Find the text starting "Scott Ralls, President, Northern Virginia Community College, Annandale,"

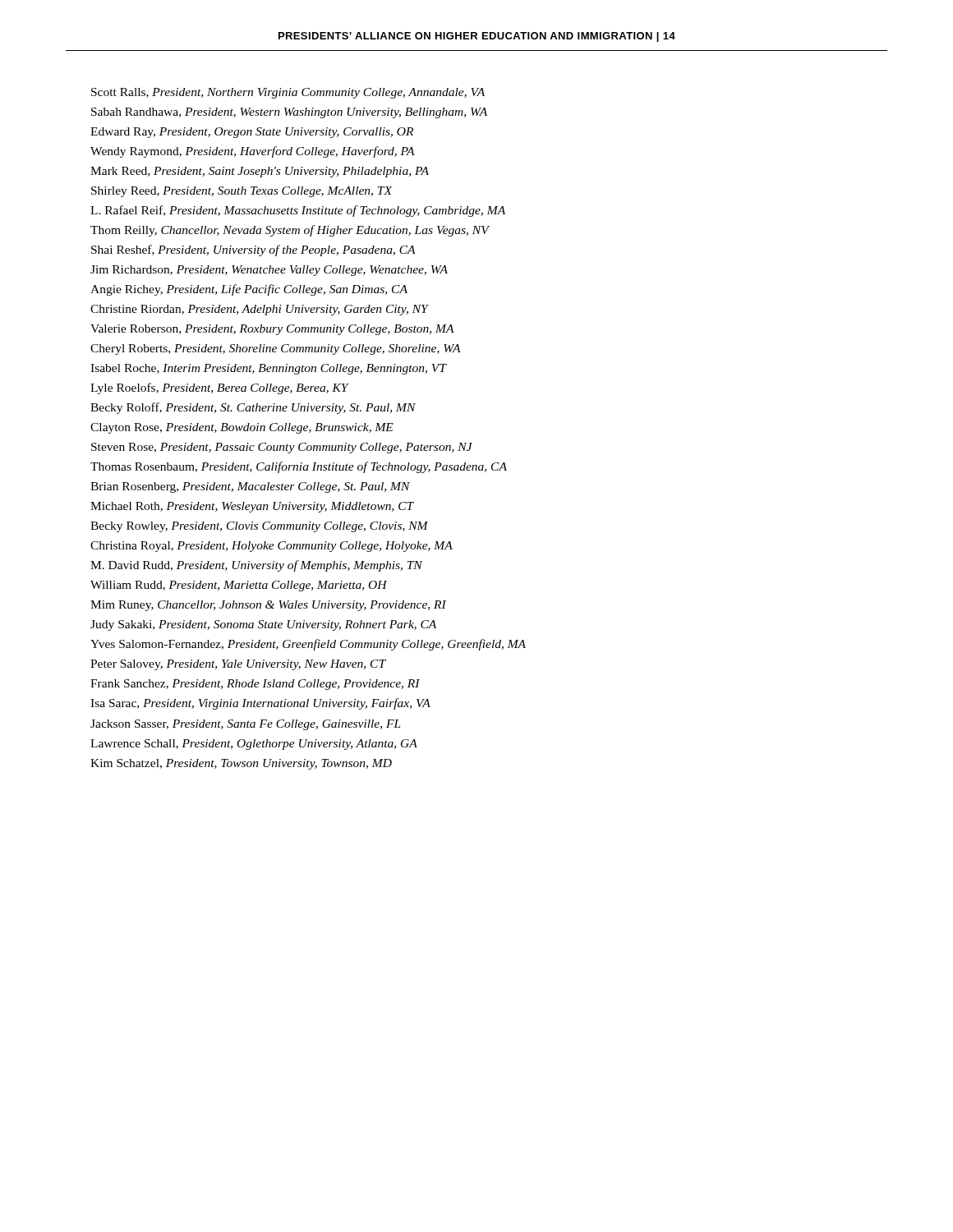[x=288, y=92]
